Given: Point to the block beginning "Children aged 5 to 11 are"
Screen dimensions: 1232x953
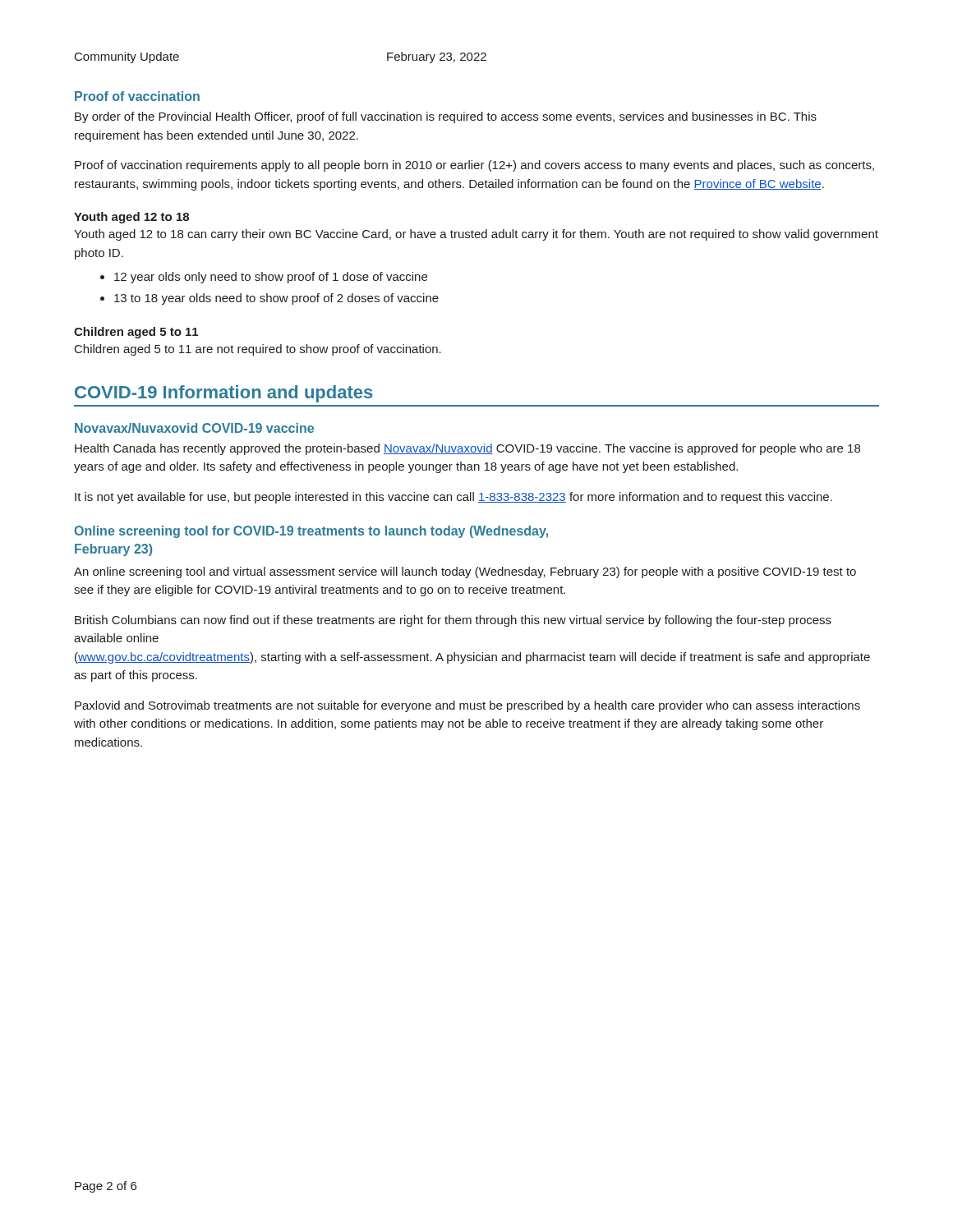Looking at the screenshot, I should point(258,349).
